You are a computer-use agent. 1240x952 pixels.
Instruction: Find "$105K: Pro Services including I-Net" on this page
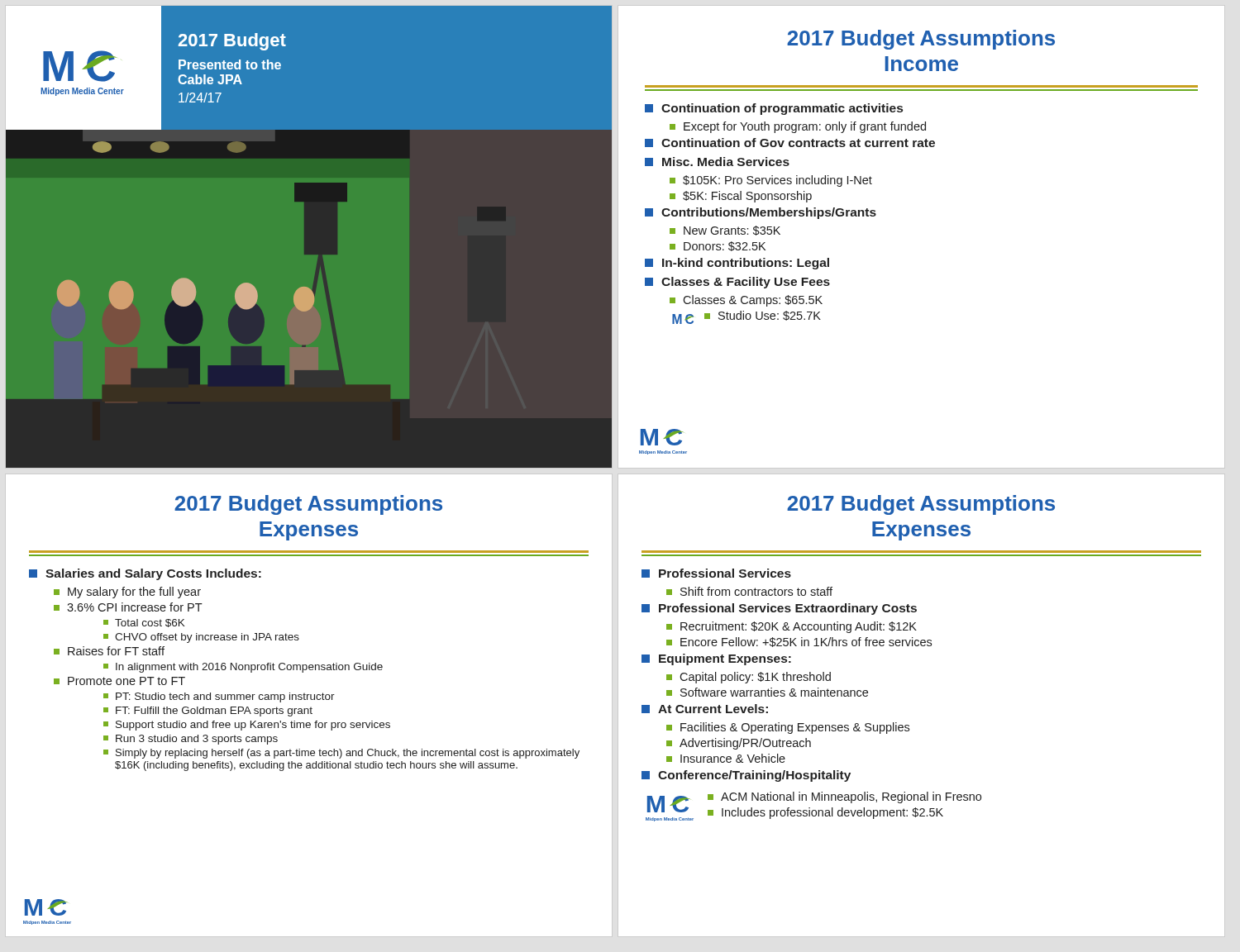point(771,180)
